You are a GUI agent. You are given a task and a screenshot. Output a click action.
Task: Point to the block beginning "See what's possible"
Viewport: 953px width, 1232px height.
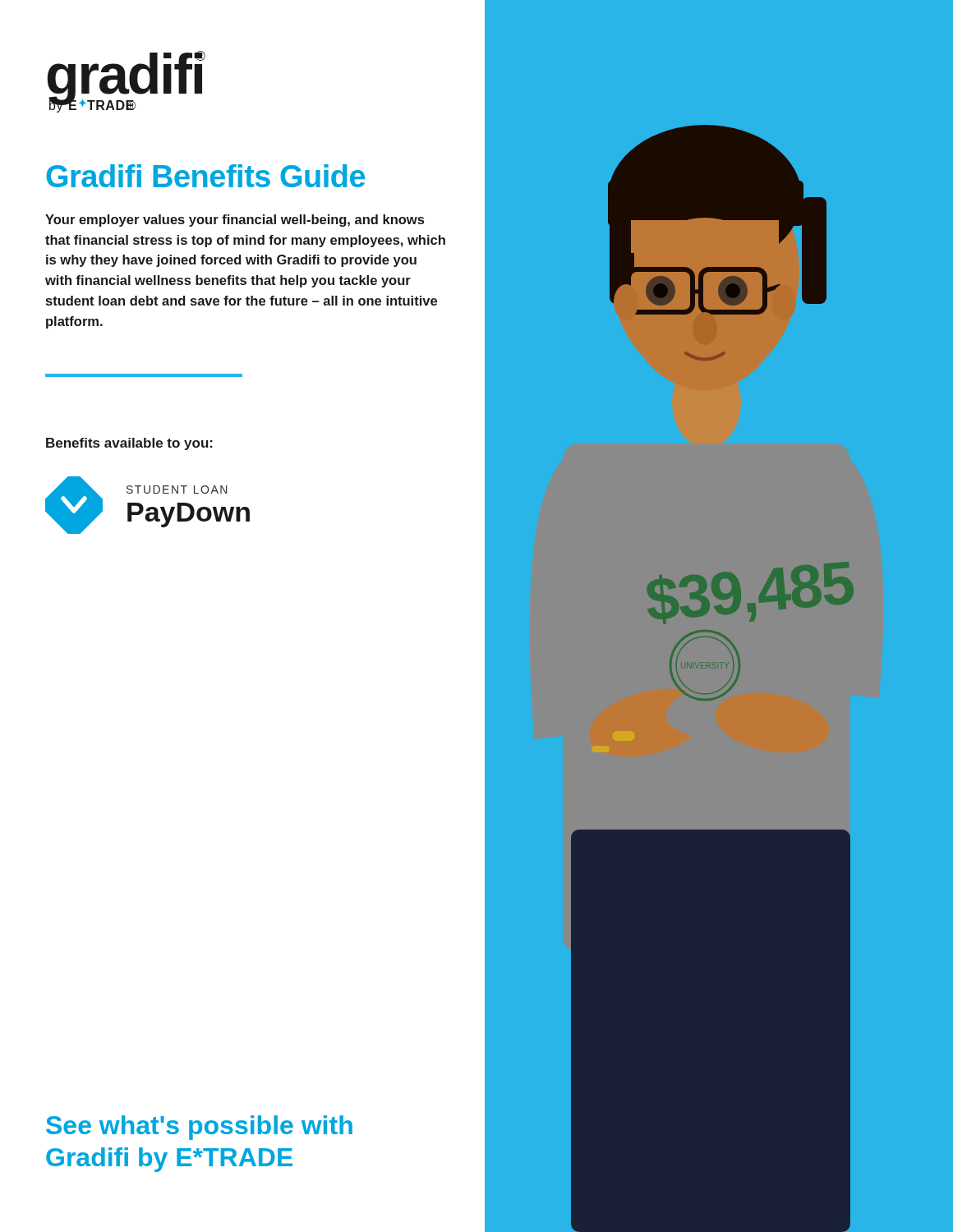tap(226, 1141)
